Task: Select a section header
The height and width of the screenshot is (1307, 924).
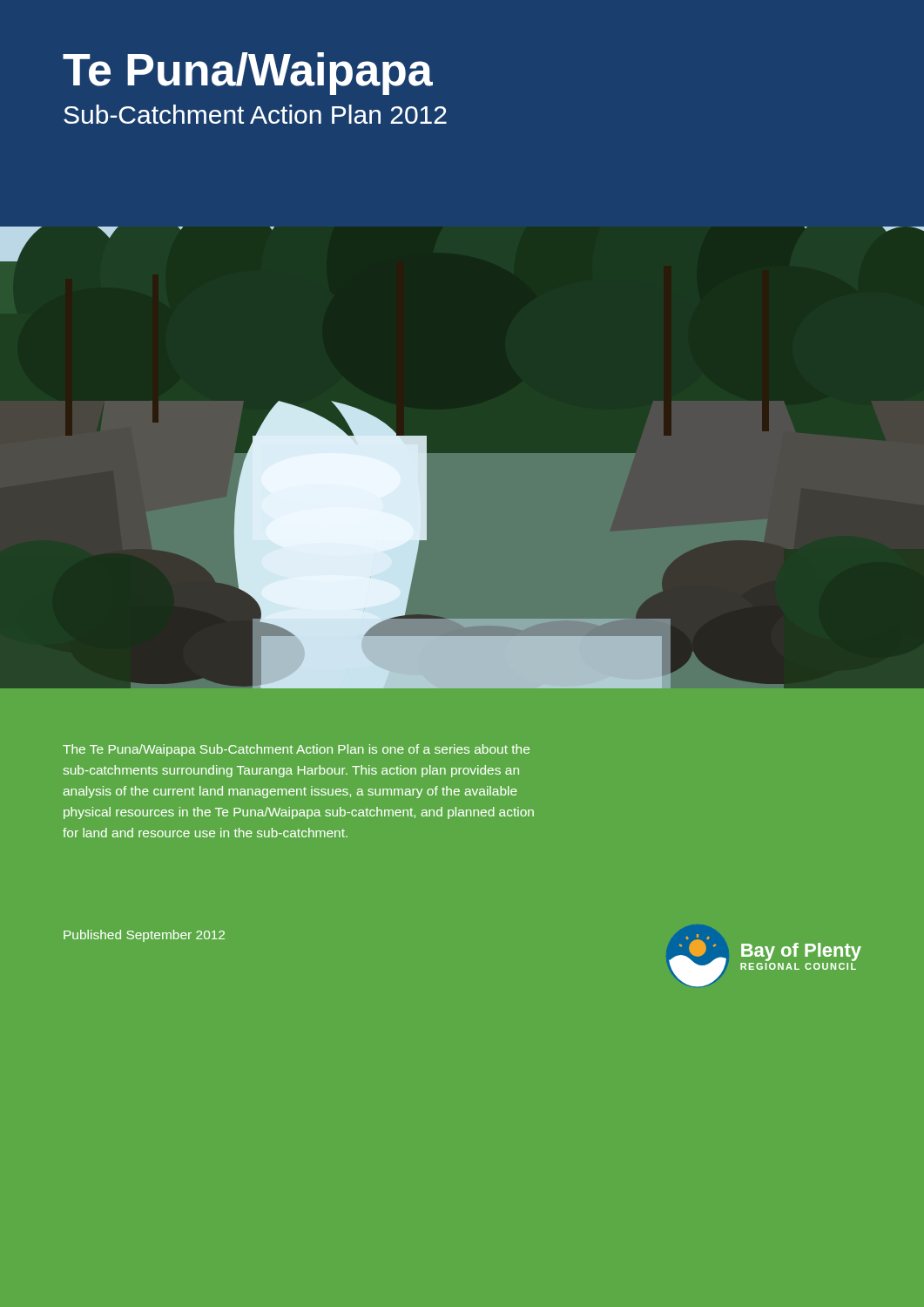Action: (x=255, y=115)
